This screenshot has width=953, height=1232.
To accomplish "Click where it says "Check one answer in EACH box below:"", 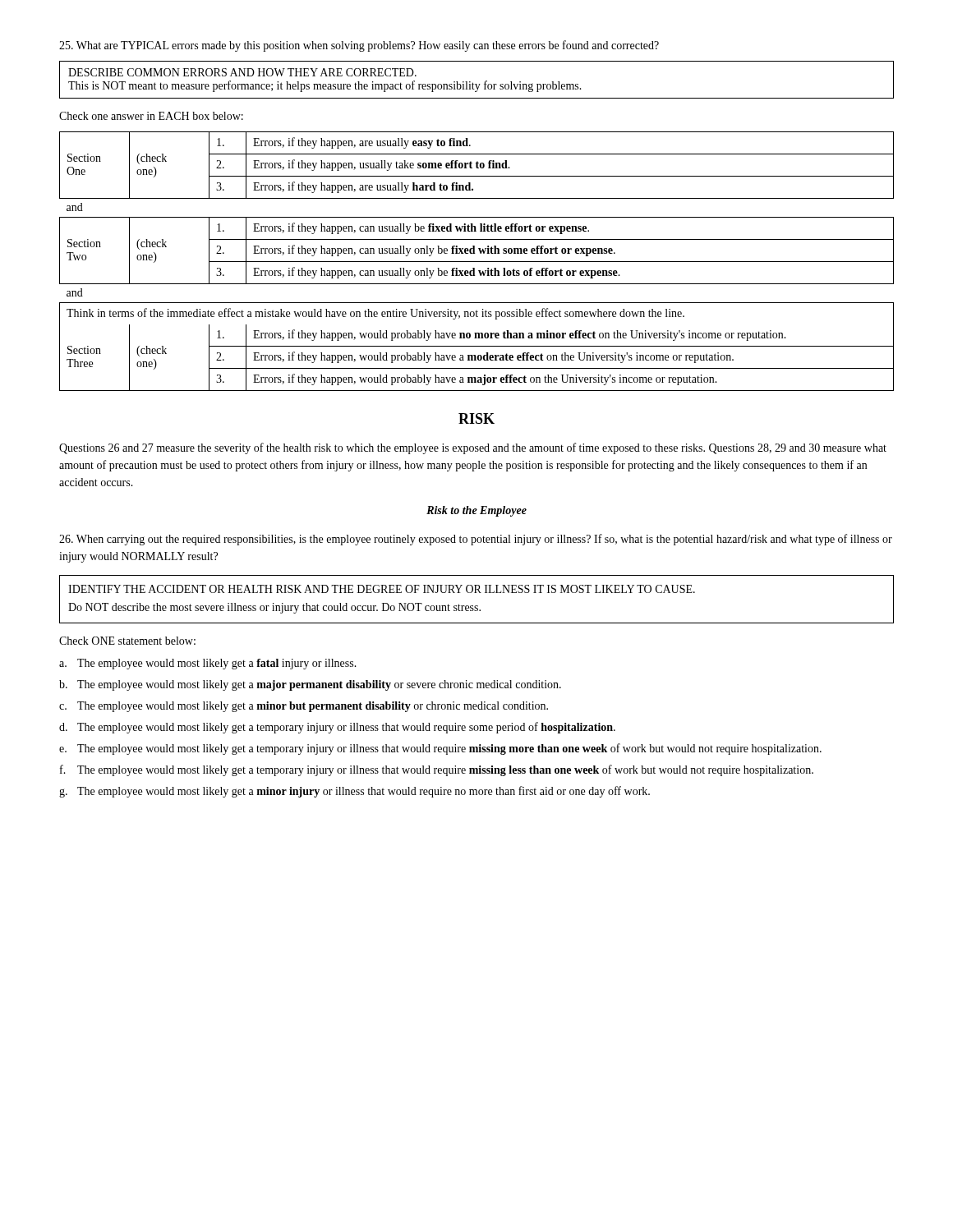I will point(151,116).
